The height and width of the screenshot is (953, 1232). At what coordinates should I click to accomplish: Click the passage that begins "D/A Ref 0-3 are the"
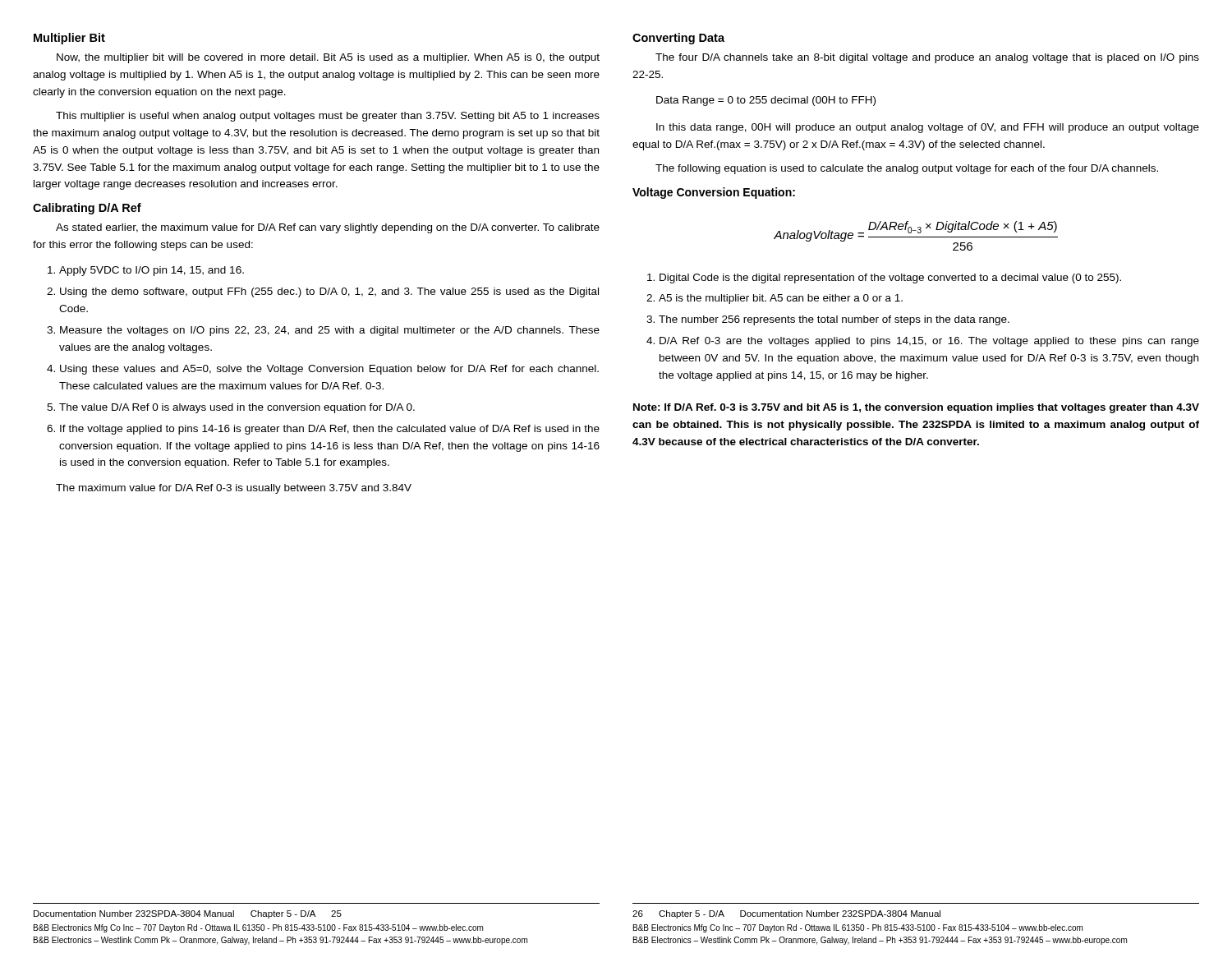point(929,358)
